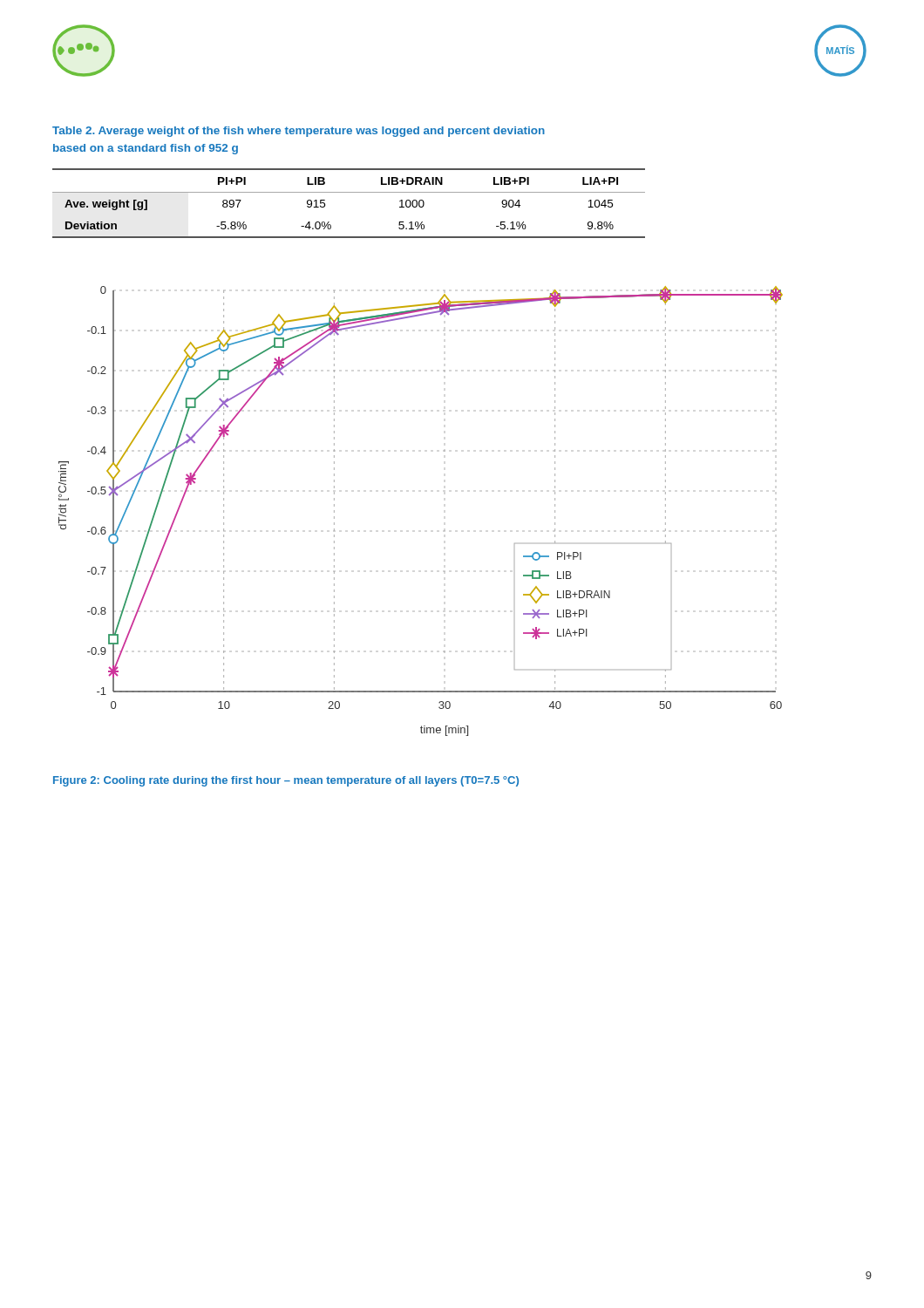Navigate to the text block starting "Table 2. Average weight of the fish"
Image resolution: width=924 pixels, height=1308 pixels.
[x=299, y=139]
